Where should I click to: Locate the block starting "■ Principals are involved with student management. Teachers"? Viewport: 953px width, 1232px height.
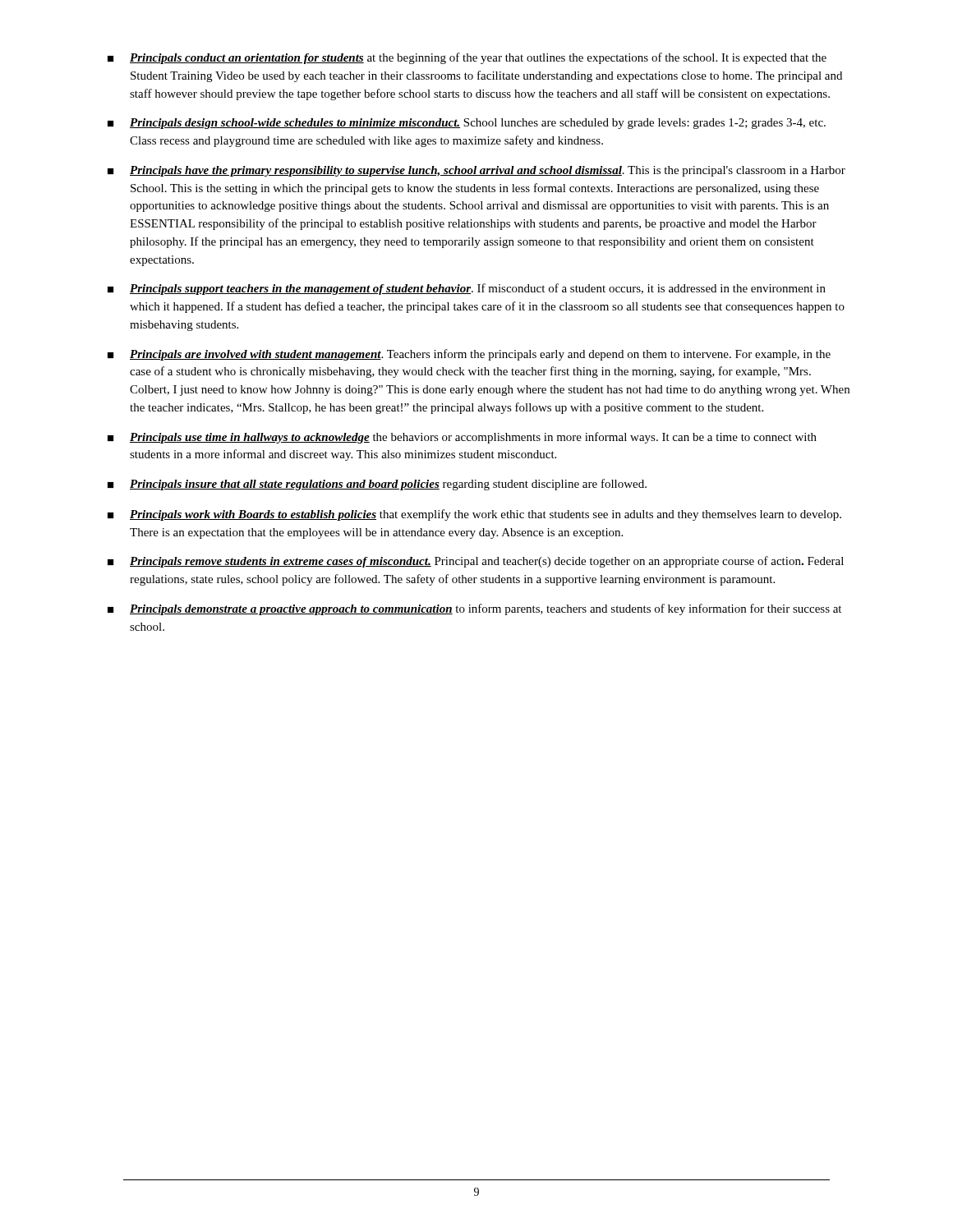pos(481,381)
